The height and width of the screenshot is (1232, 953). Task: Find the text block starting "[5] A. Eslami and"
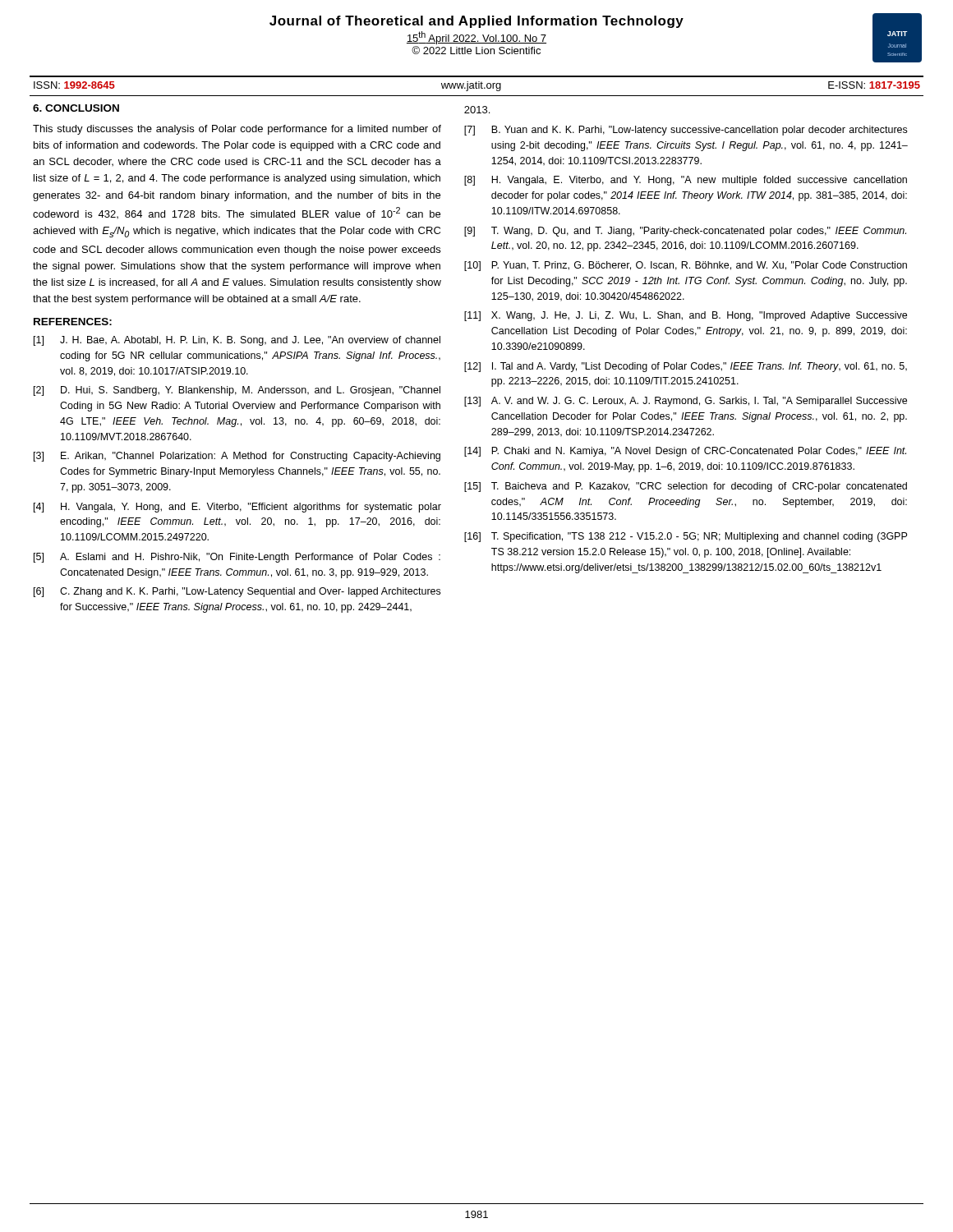point(237,565)
